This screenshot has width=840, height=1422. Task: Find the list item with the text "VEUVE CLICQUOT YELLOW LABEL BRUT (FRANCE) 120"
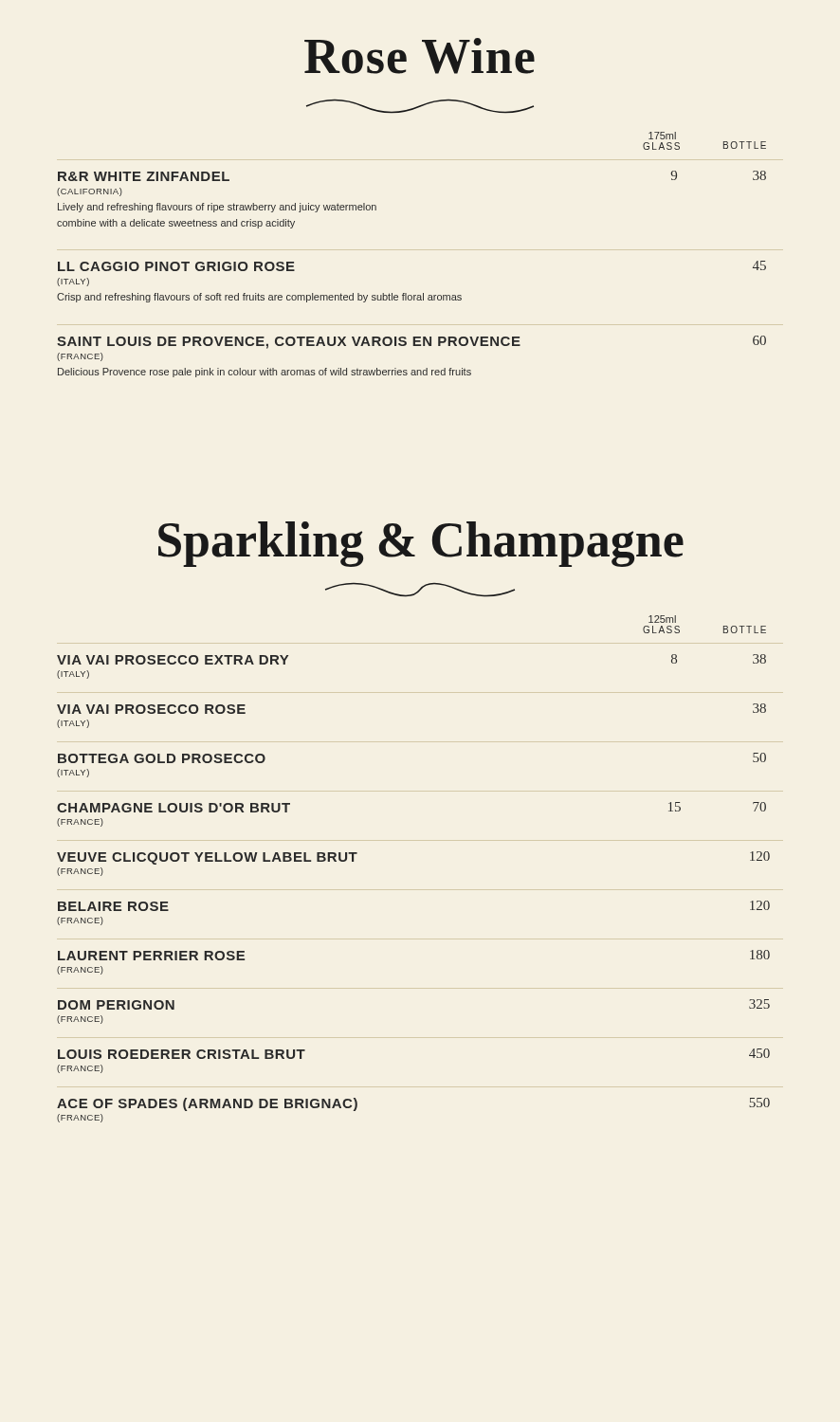click(x=209, y=857)
